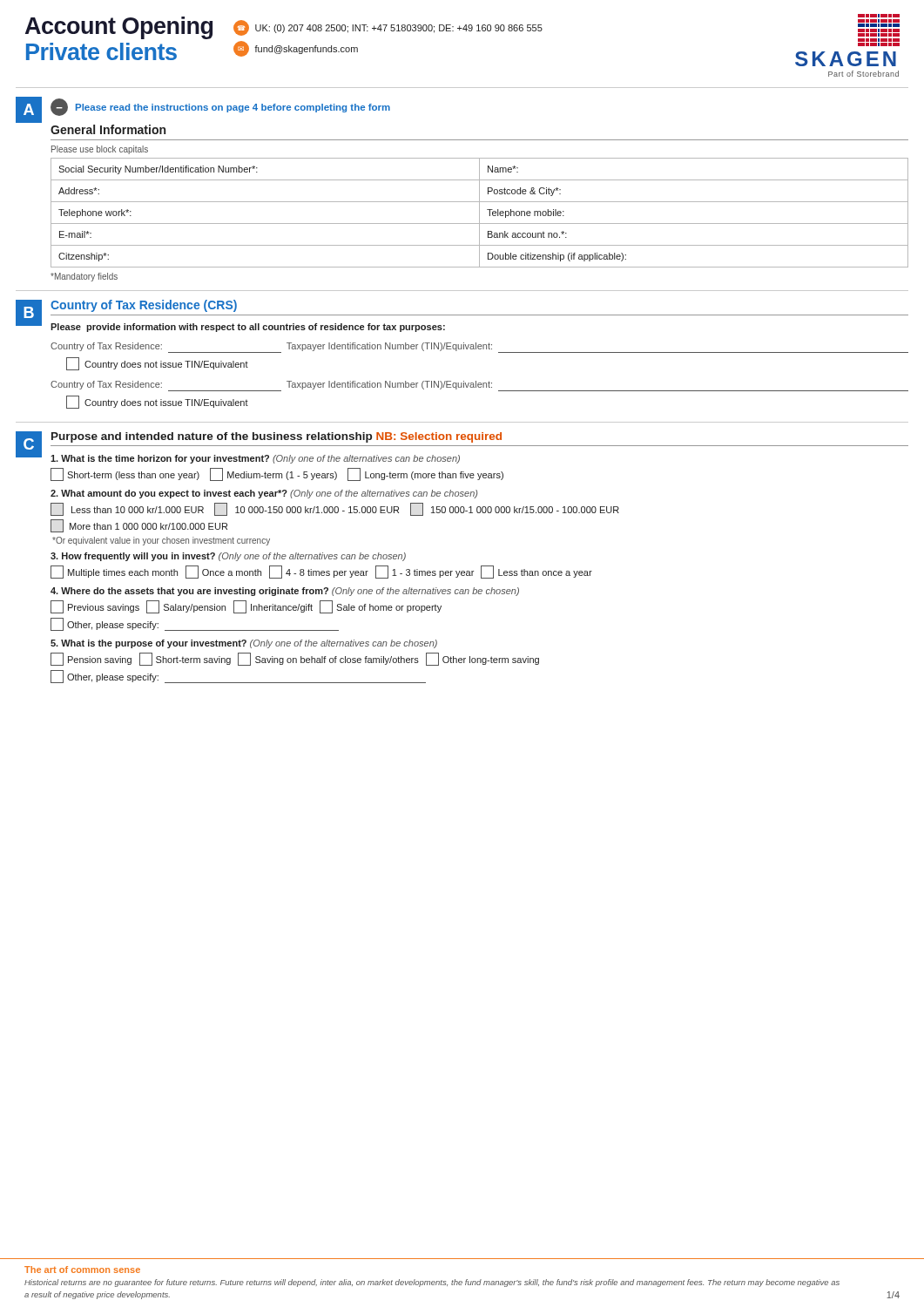This screenshot has height=1307, width=924.
Task: Click the passage that begins "Short-term (less than one"
Action: pos(277,474)
